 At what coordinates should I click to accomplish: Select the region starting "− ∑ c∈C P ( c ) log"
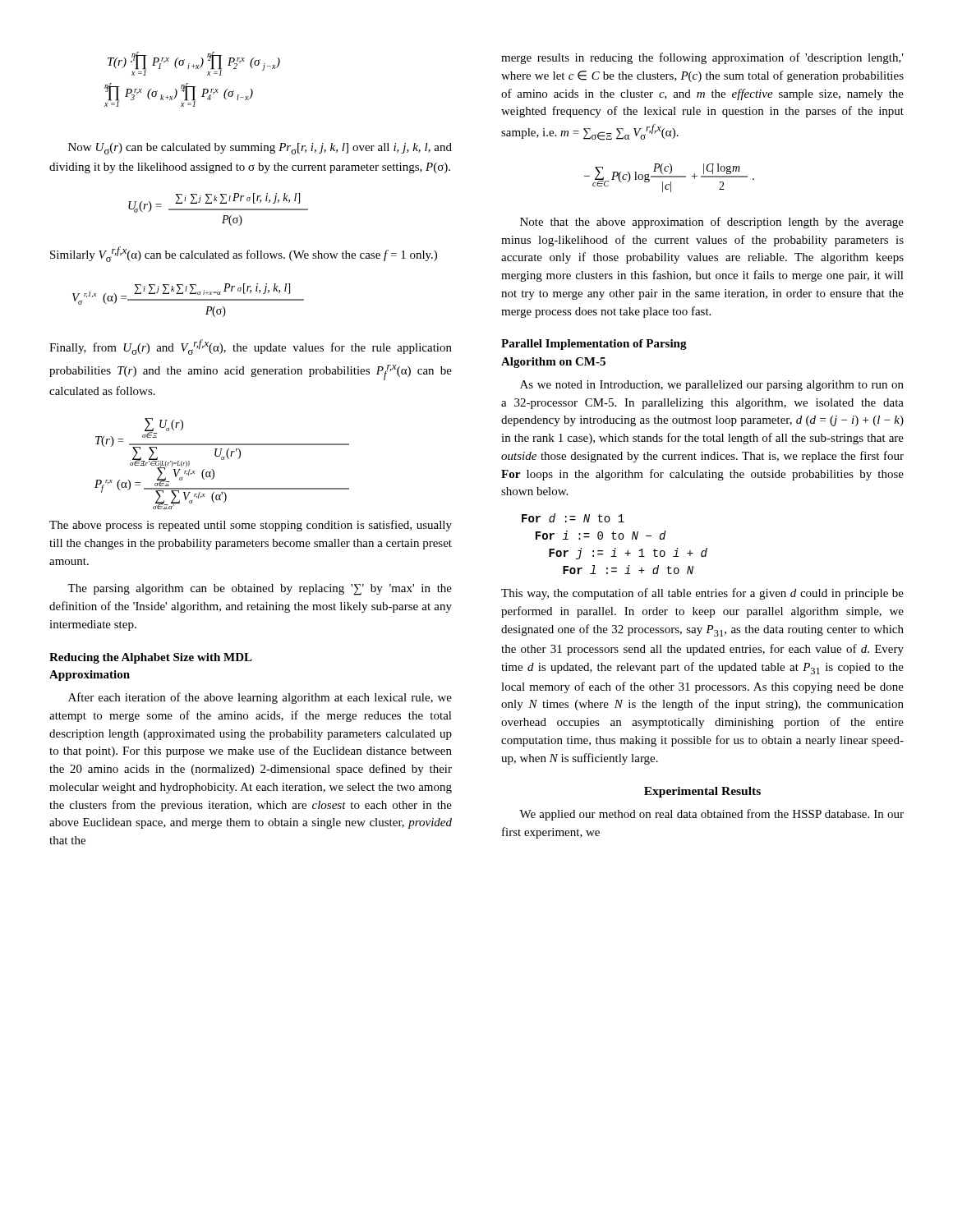pos(702,178)
